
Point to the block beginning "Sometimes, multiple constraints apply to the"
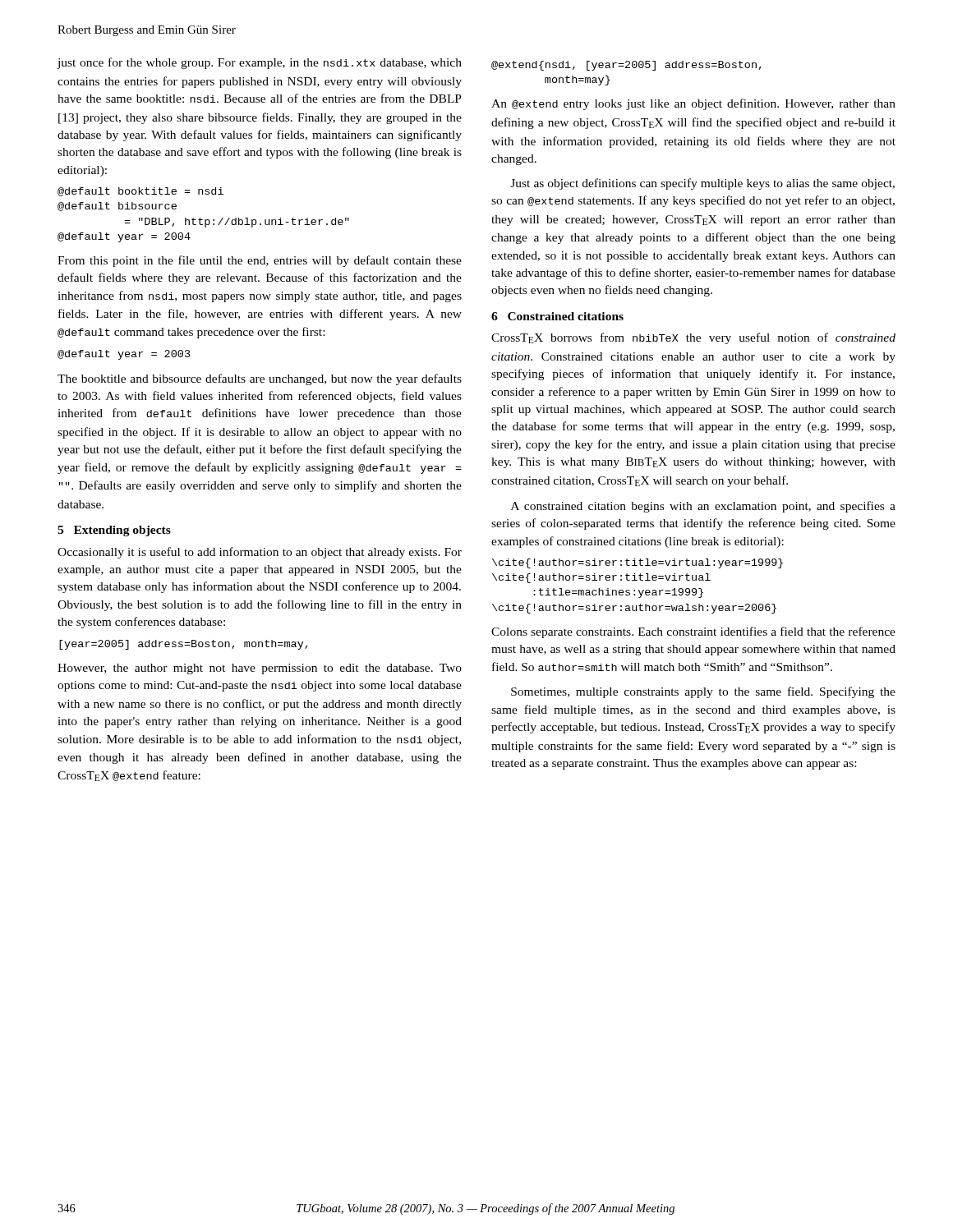[x=693, y=727]
